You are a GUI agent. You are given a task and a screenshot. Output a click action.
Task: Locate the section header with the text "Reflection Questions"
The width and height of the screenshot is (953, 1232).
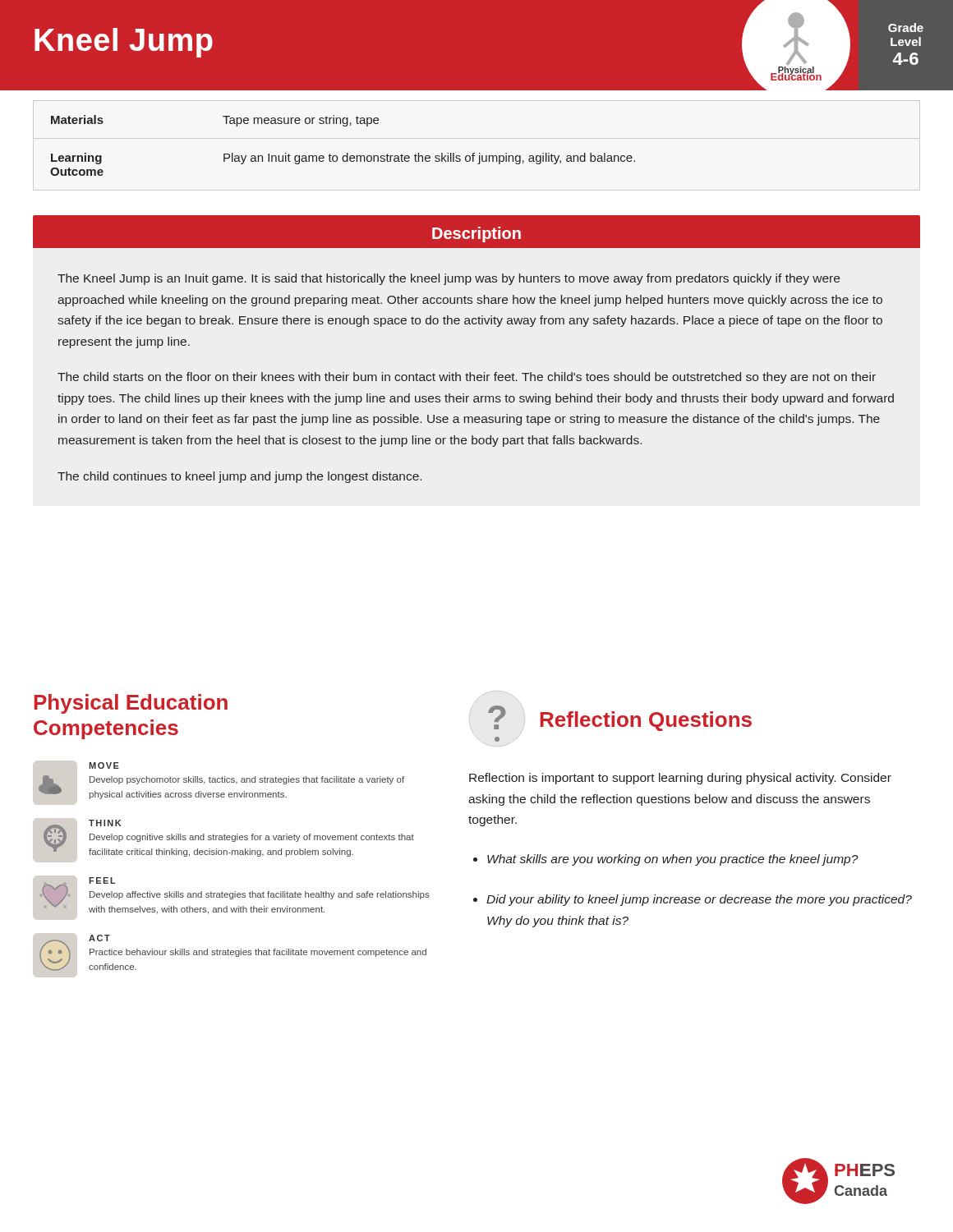[x=646, y=720]
